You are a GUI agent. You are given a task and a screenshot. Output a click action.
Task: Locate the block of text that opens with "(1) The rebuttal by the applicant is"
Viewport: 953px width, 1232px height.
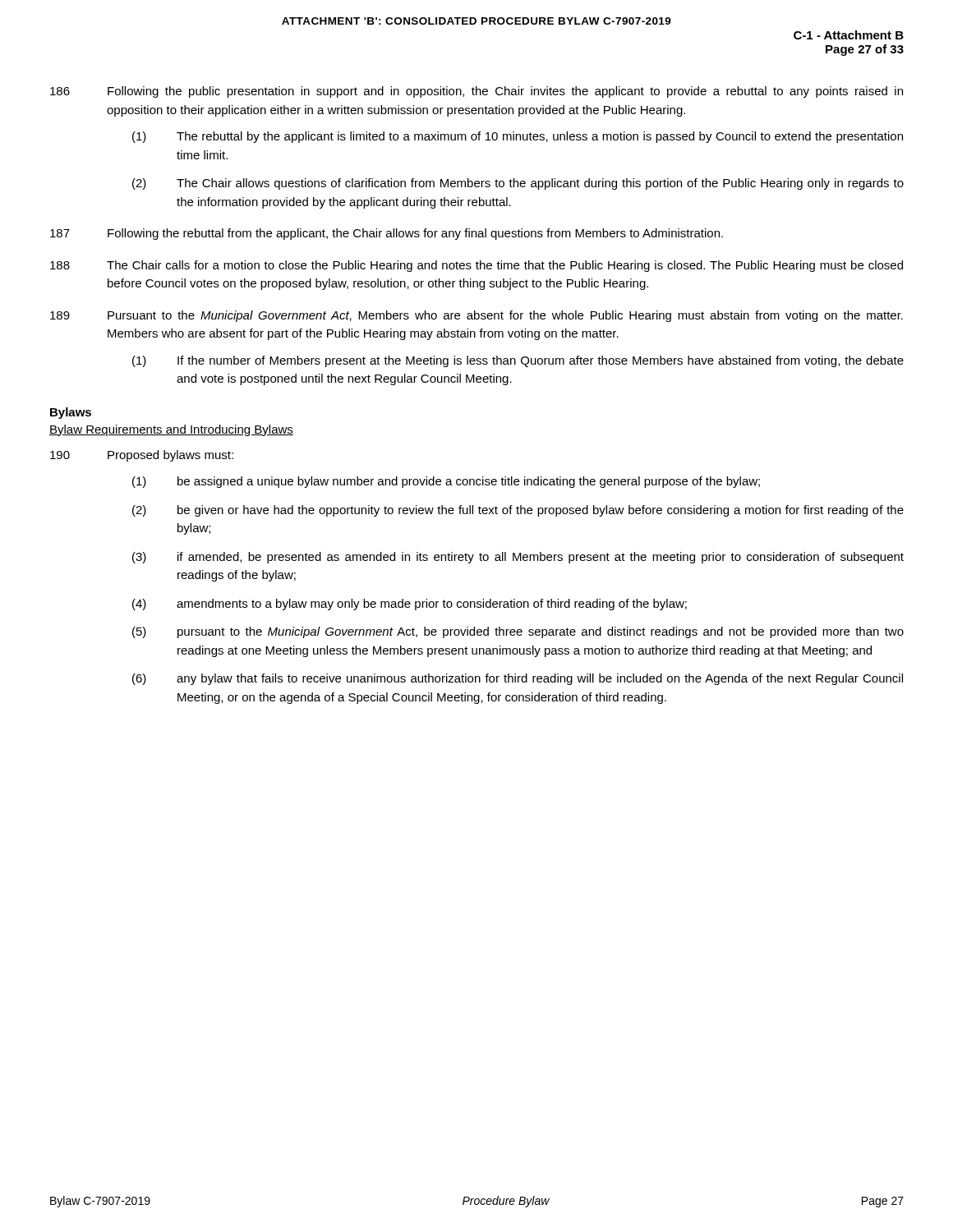pyautogui.click(x=518, y=146)
